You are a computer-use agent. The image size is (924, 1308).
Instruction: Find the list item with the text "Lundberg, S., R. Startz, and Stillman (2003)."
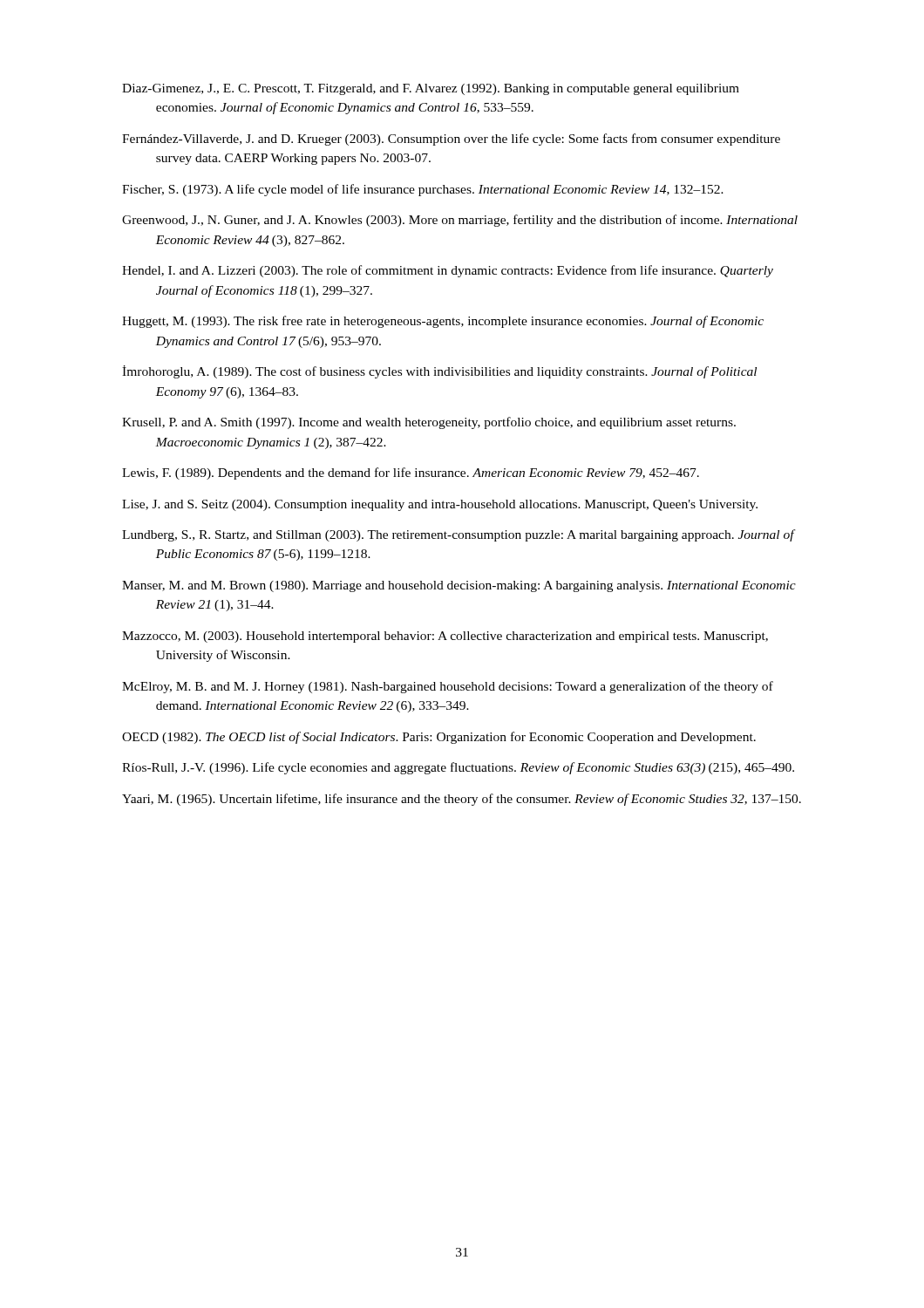point(458,544)
